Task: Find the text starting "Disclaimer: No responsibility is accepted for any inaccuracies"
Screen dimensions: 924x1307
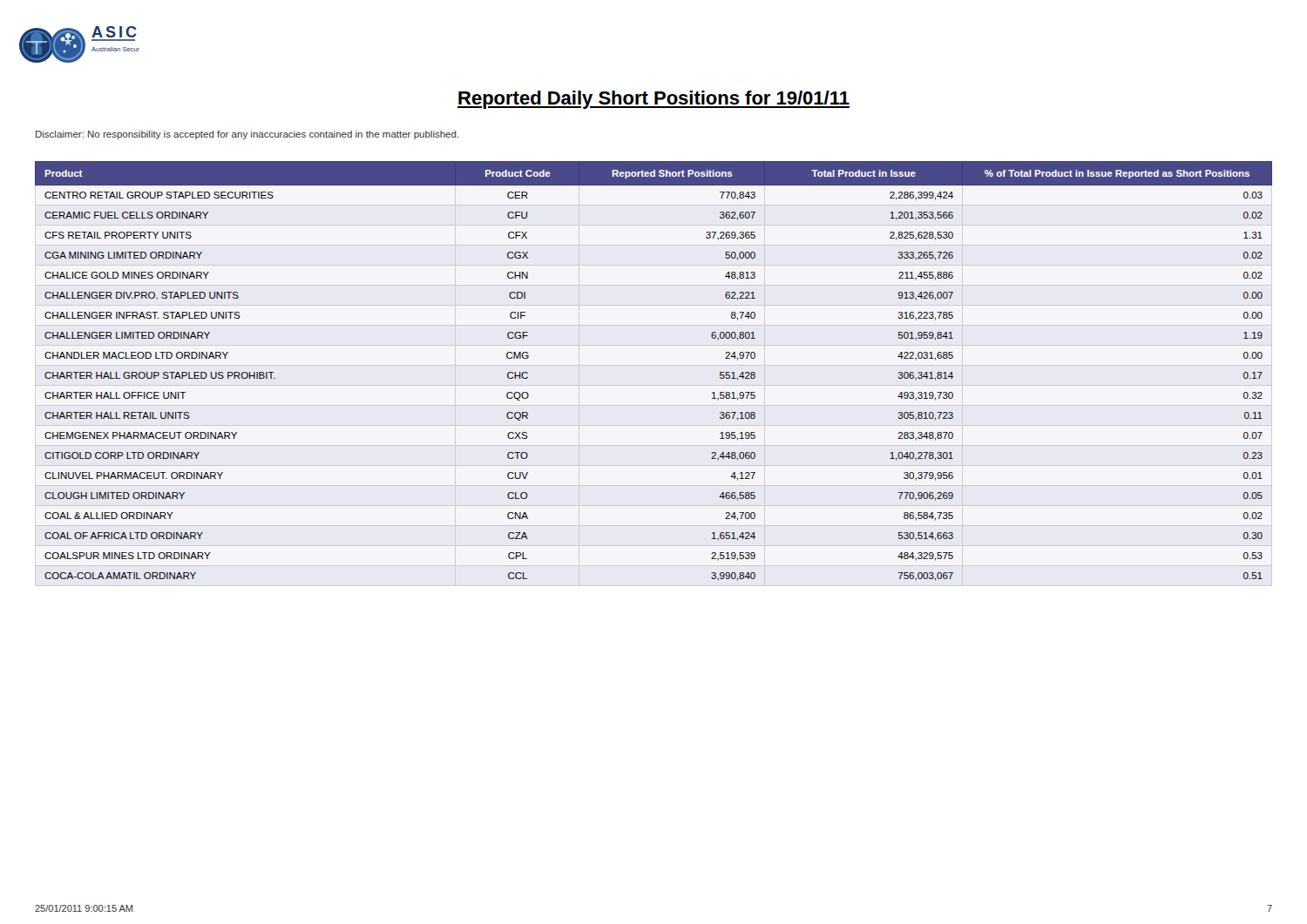Action: (x=247, y=134)
